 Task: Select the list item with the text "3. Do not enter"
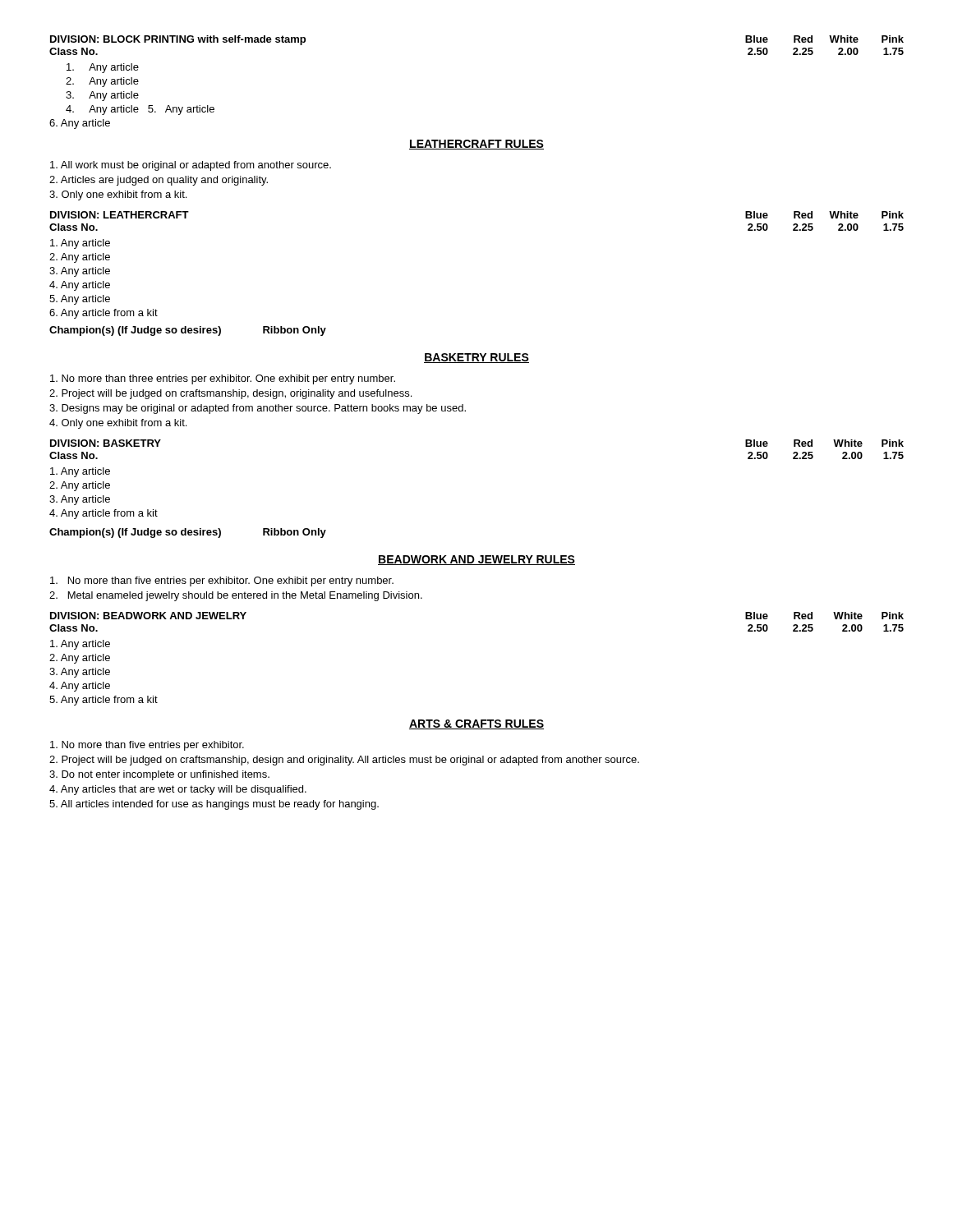click(160, 774)
